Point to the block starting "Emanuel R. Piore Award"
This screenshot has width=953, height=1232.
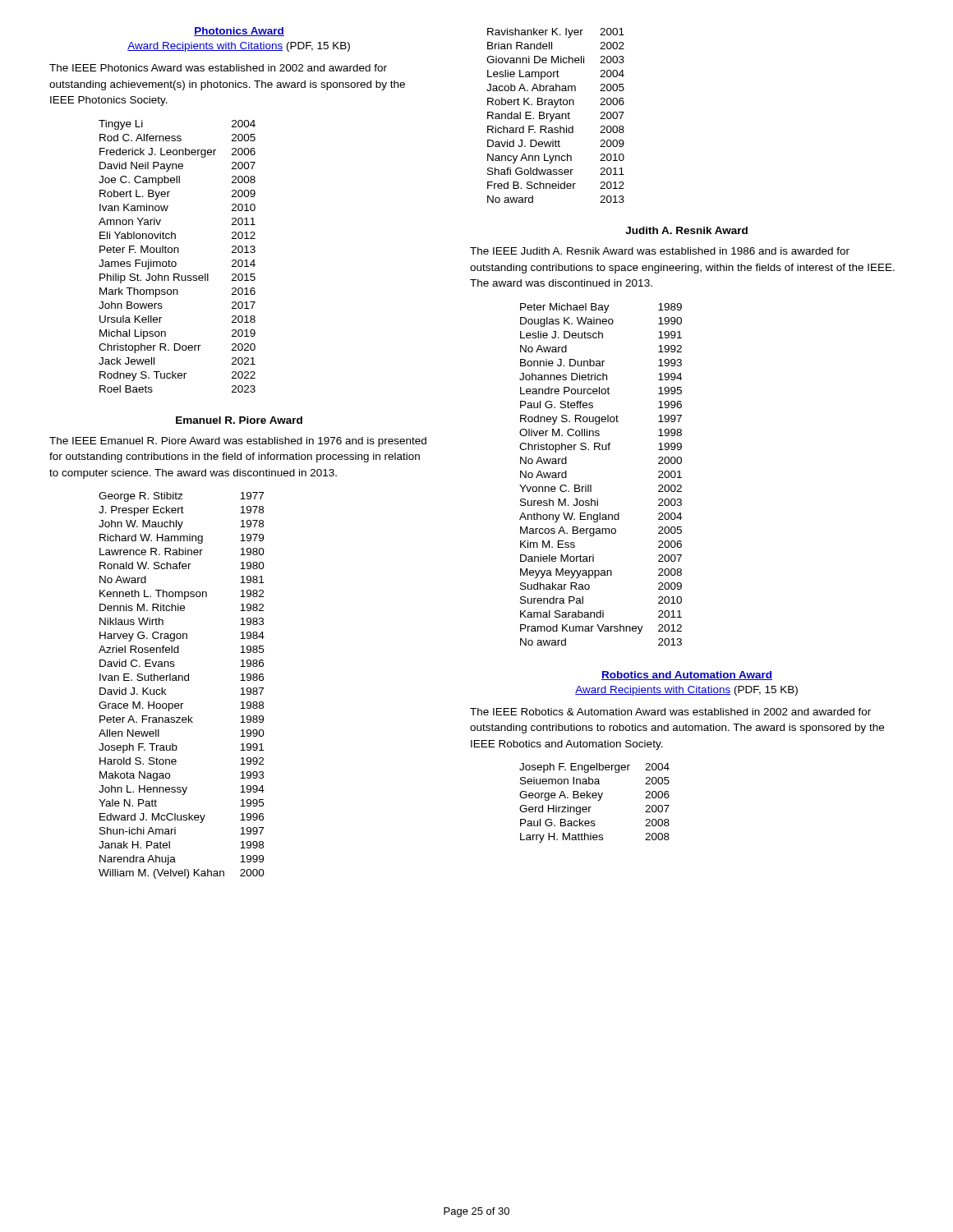point(239,420)
